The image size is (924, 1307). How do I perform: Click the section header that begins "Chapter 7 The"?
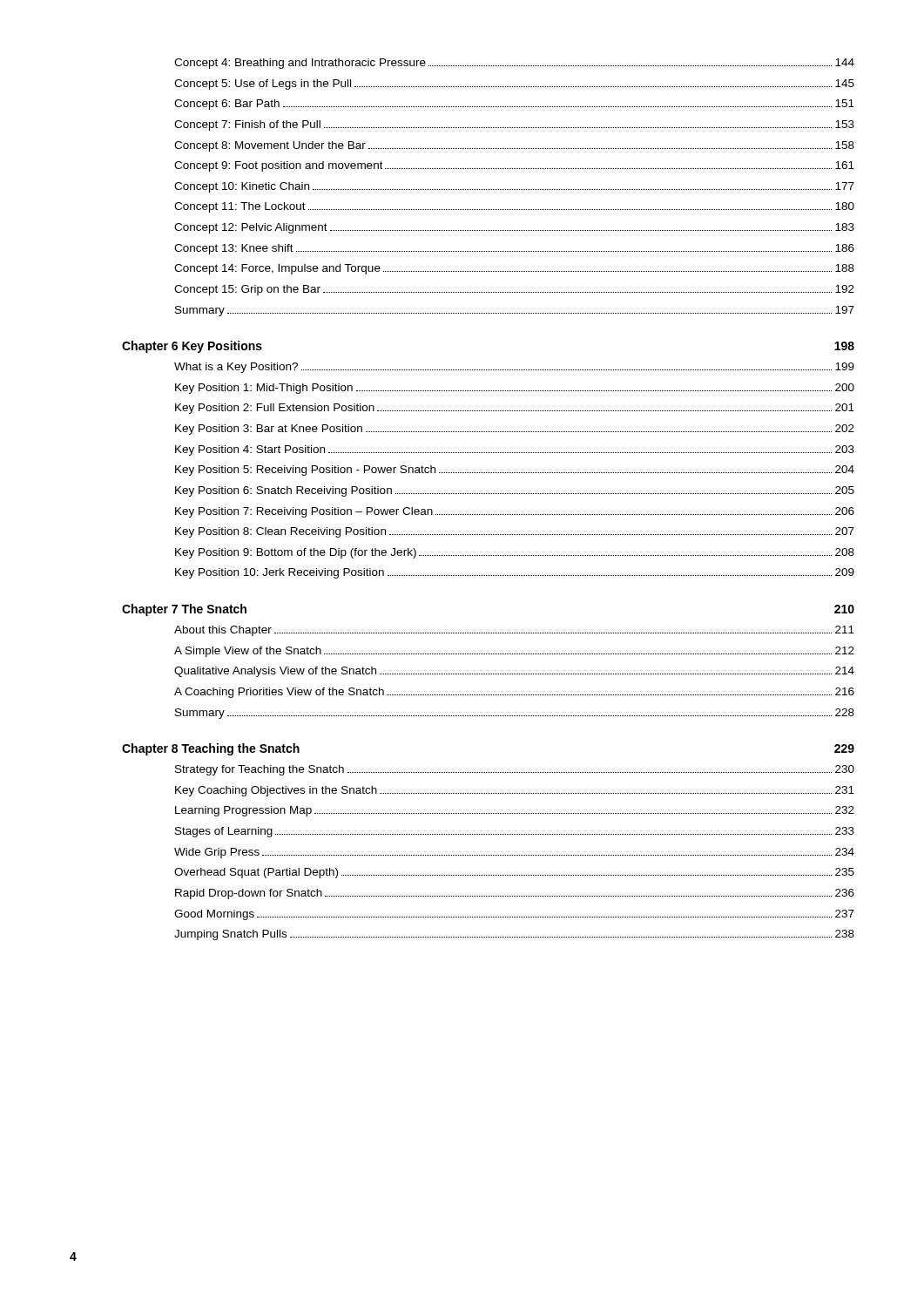tap(185, 609)
